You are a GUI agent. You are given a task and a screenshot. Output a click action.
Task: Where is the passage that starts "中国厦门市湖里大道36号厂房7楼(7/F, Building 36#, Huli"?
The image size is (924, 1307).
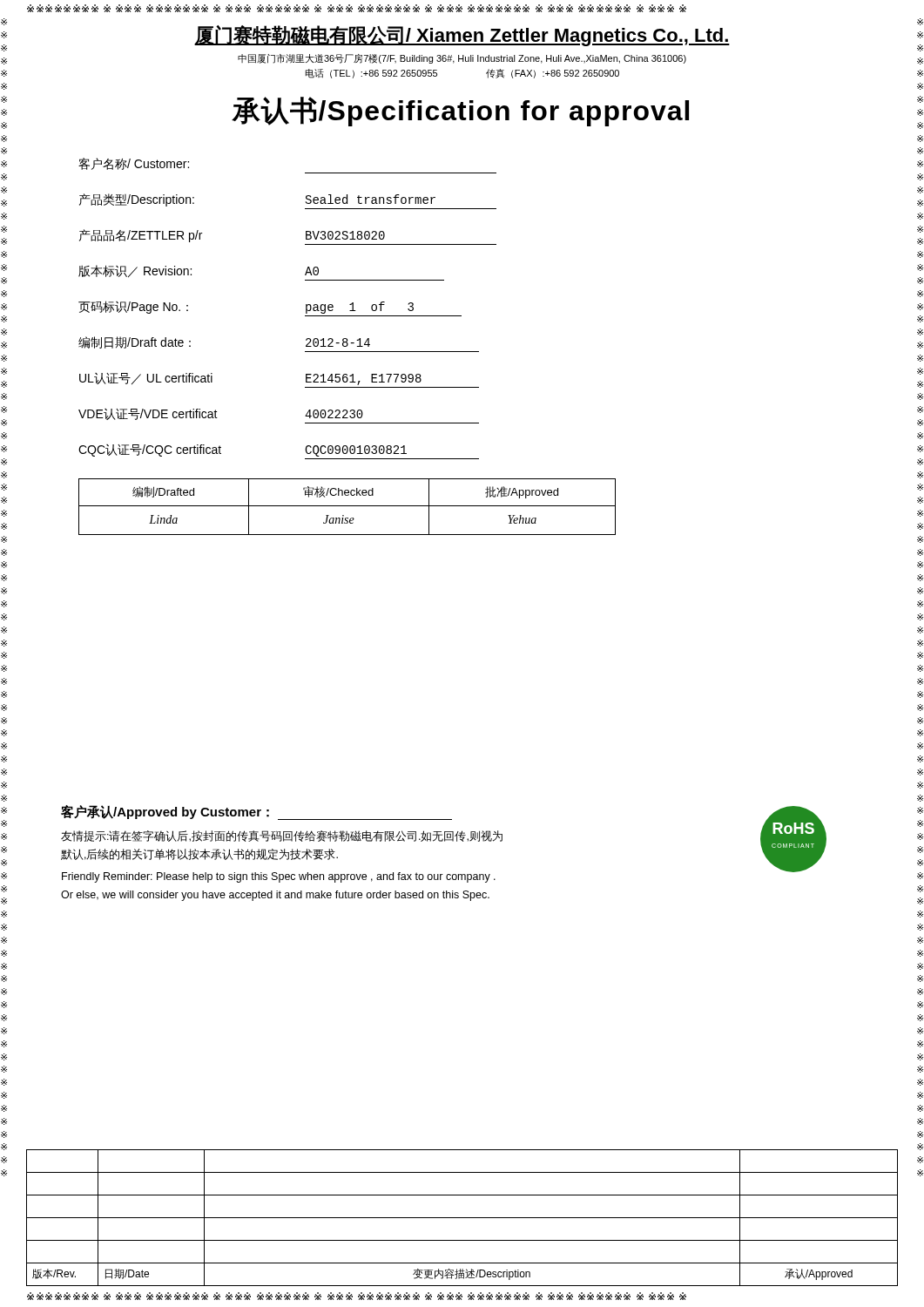coord(462,58)
